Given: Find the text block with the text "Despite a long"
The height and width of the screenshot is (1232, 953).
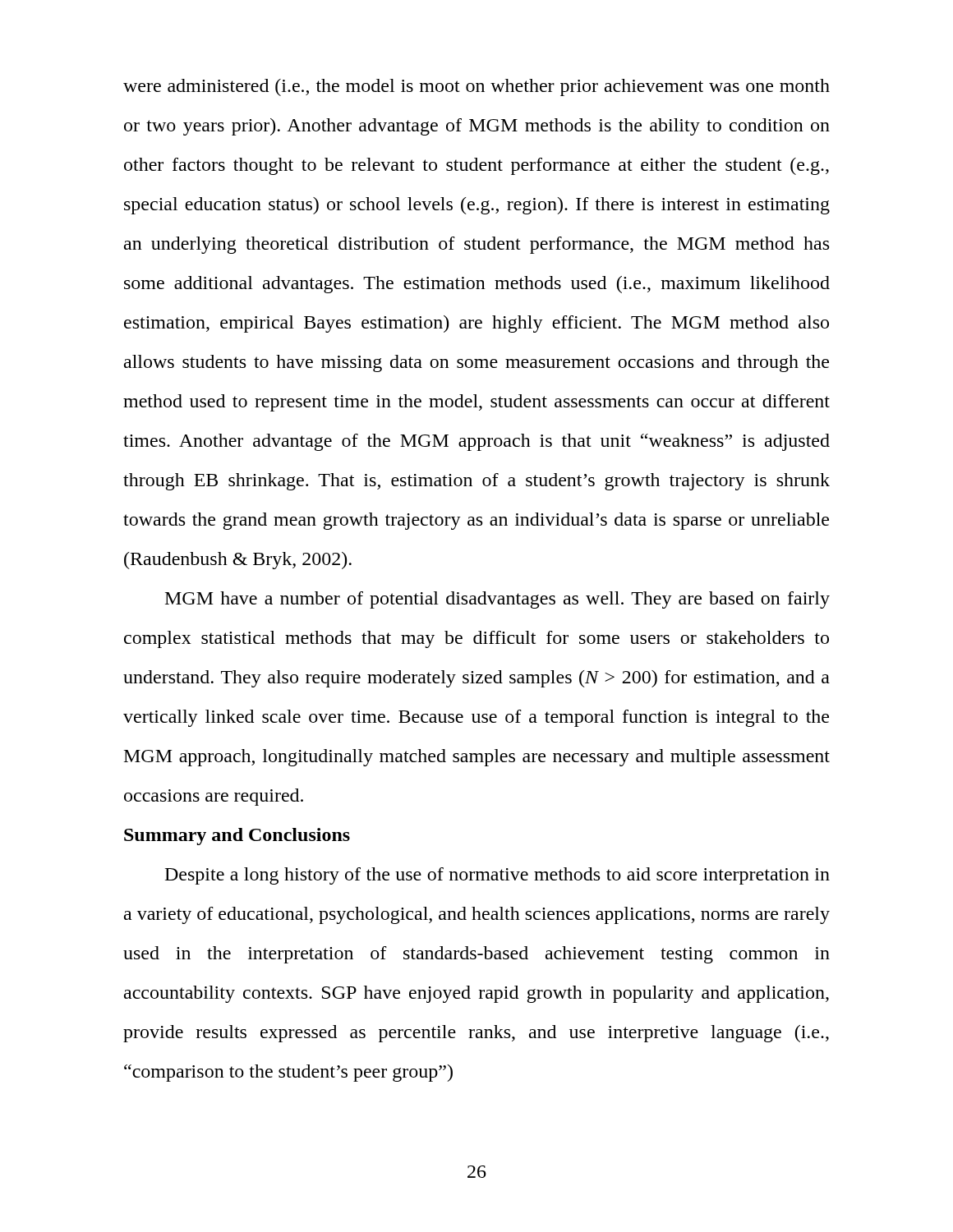Looking at the screenshot, I should (x=497, y=876).
